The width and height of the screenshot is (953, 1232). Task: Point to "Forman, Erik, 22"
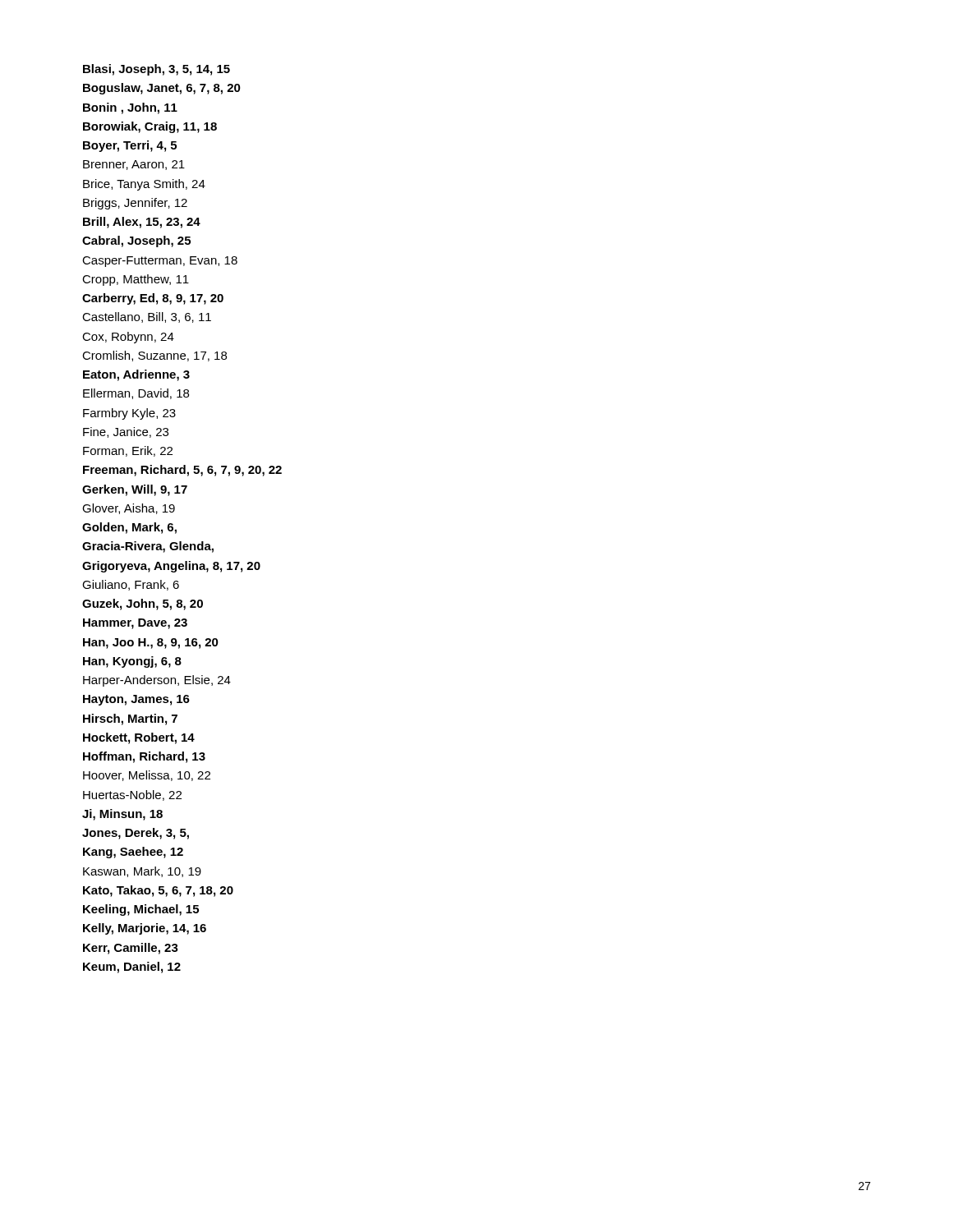(182, 451)
